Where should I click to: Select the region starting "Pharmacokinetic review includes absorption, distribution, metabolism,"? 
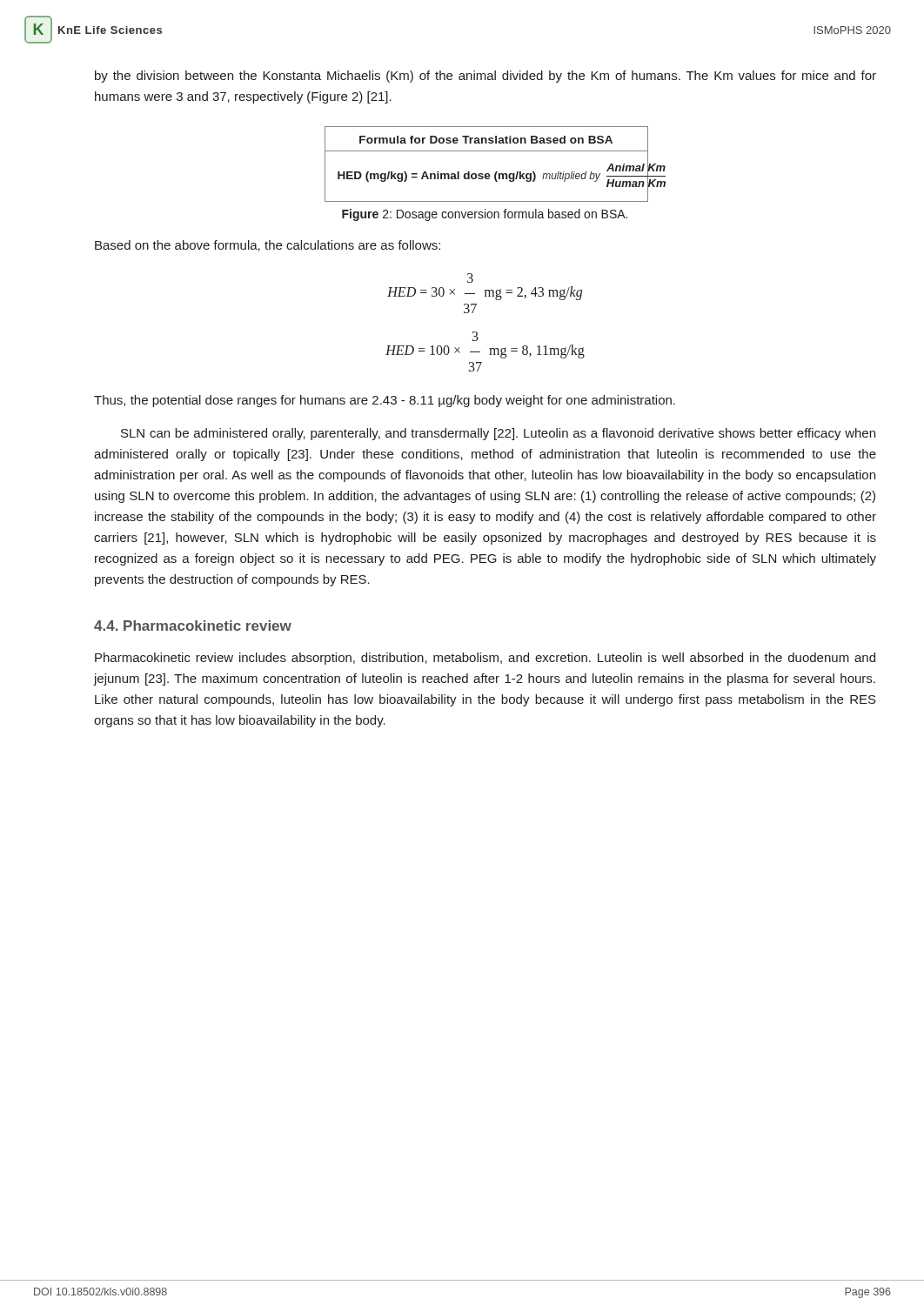[485, 688]
